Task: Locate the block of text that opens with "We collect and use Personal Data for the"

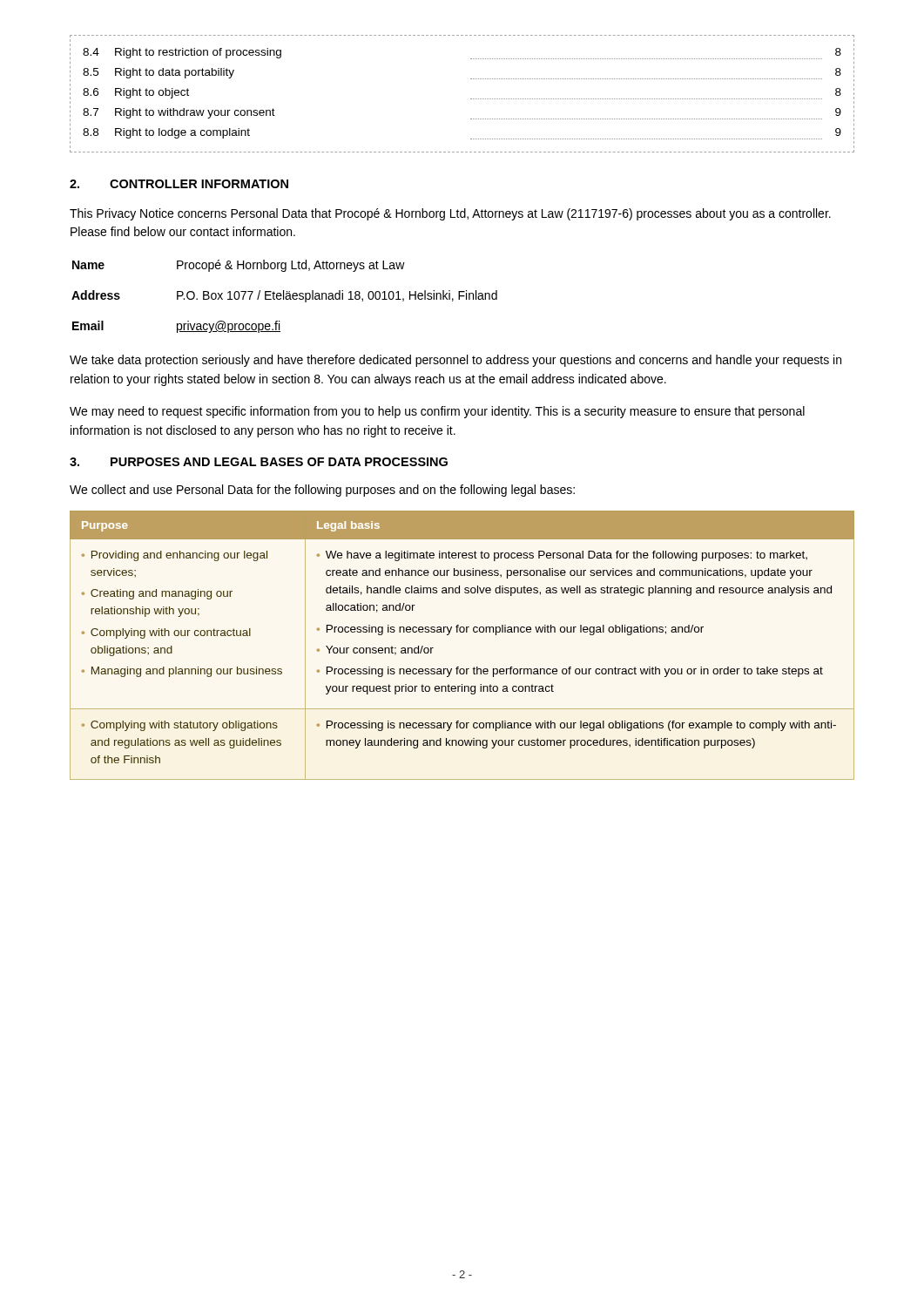Action: [x=323, y=490]
